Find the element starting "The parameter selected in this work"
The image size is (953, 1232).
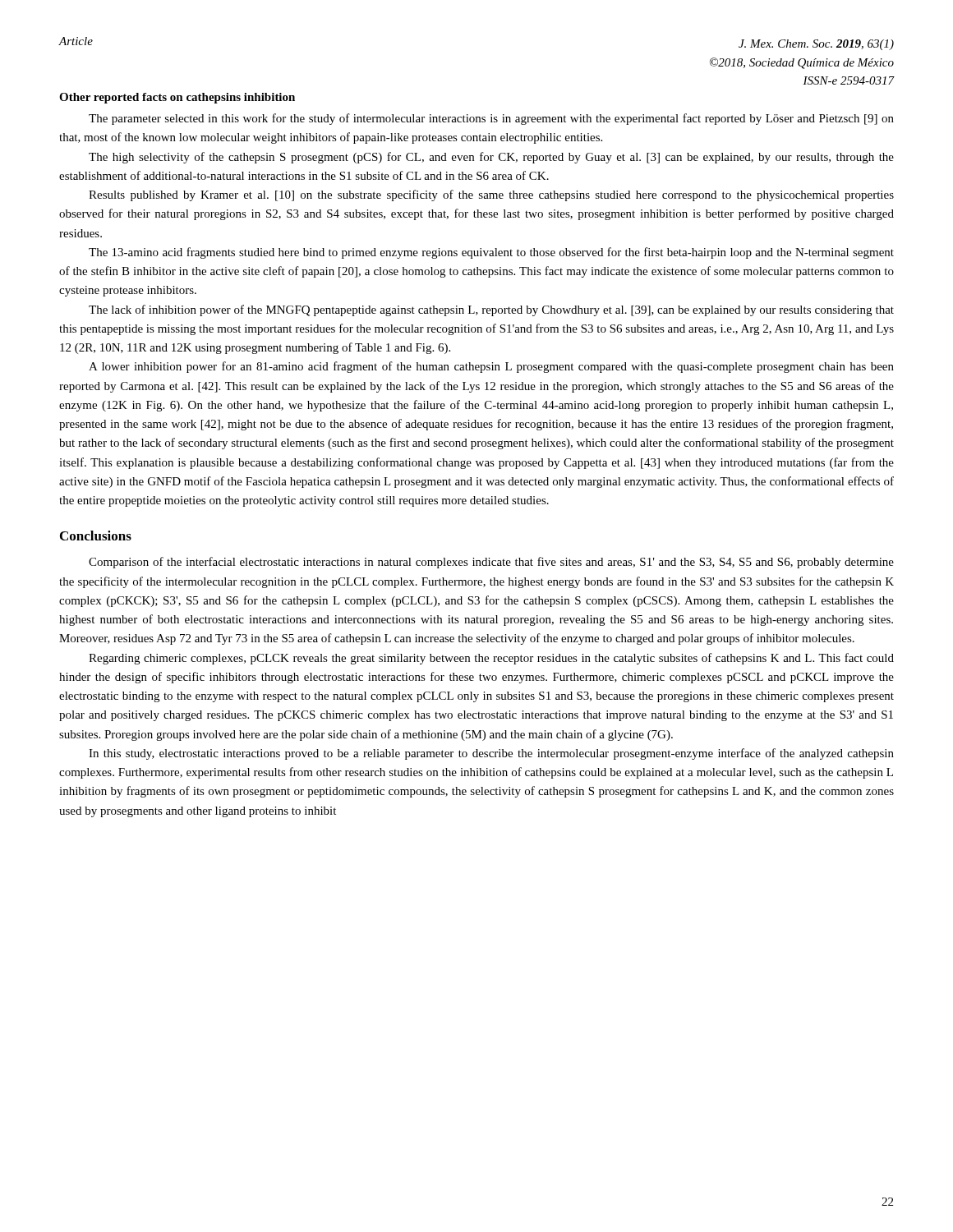[x=476, y=128]
